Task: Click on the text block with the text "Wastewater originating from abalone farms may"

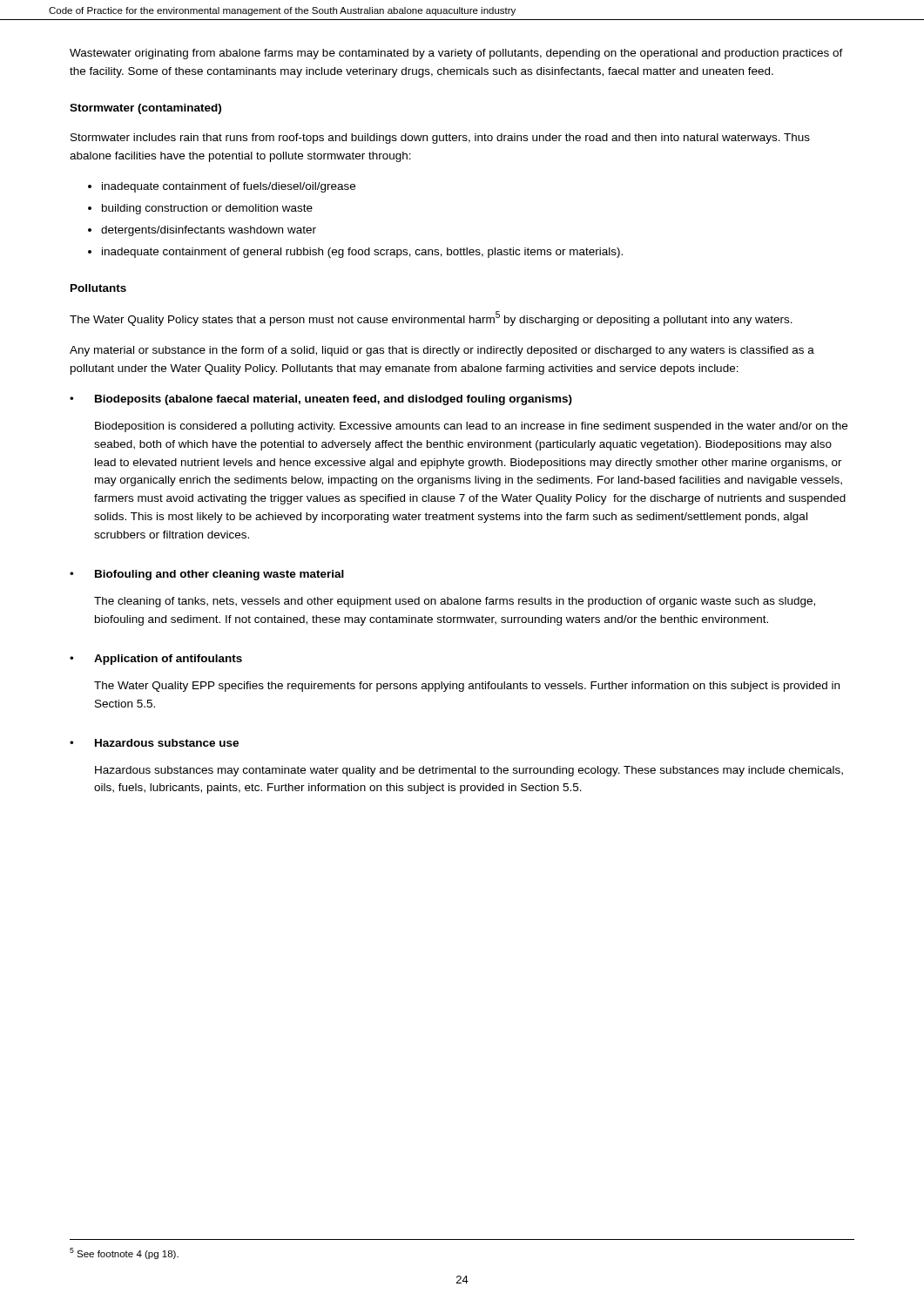Action: point(456,62)
